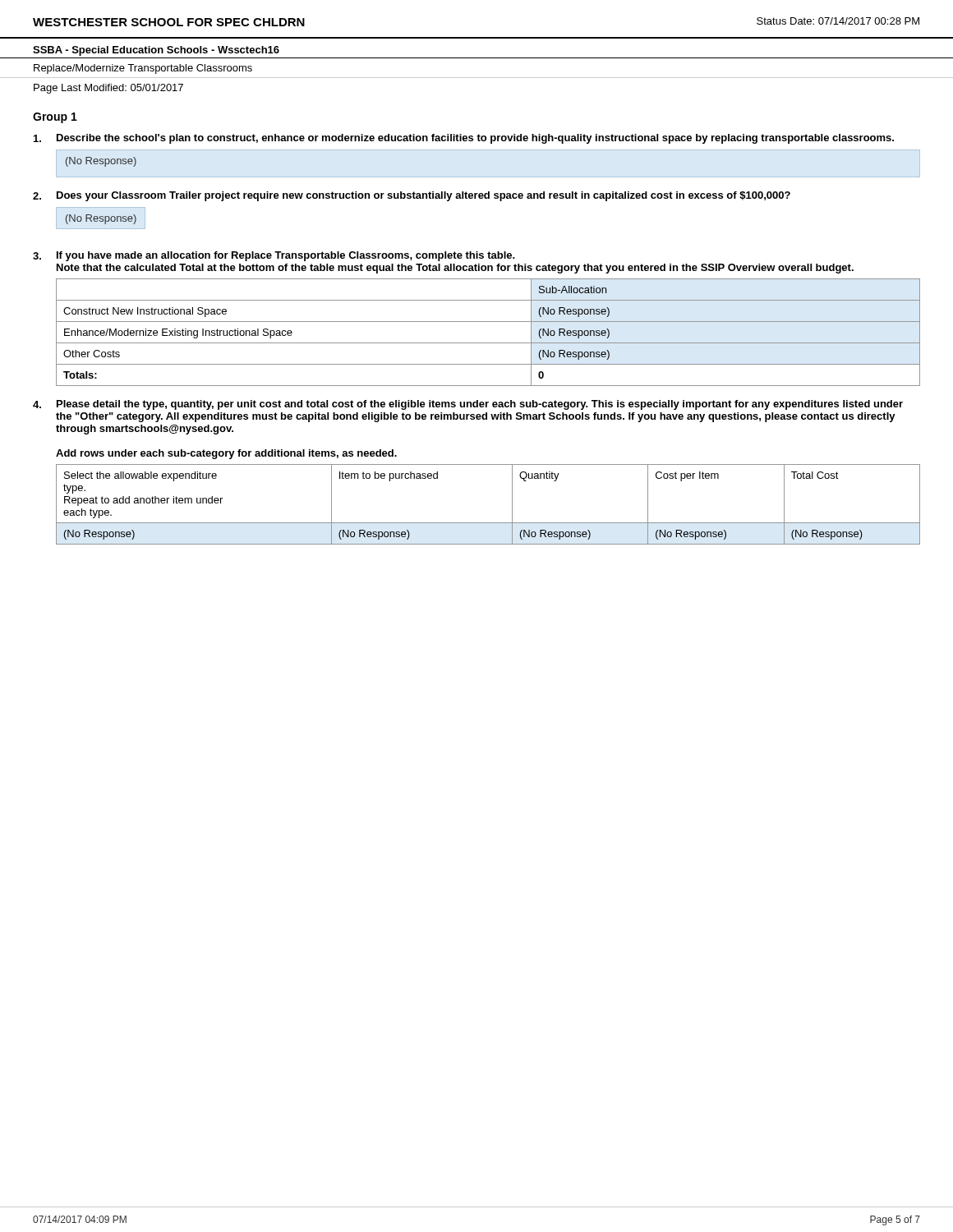Locate the list item with the text "2. Does your Classroom Trailer project require new"
Screen dimensions: 1232x953
[476, 195]
